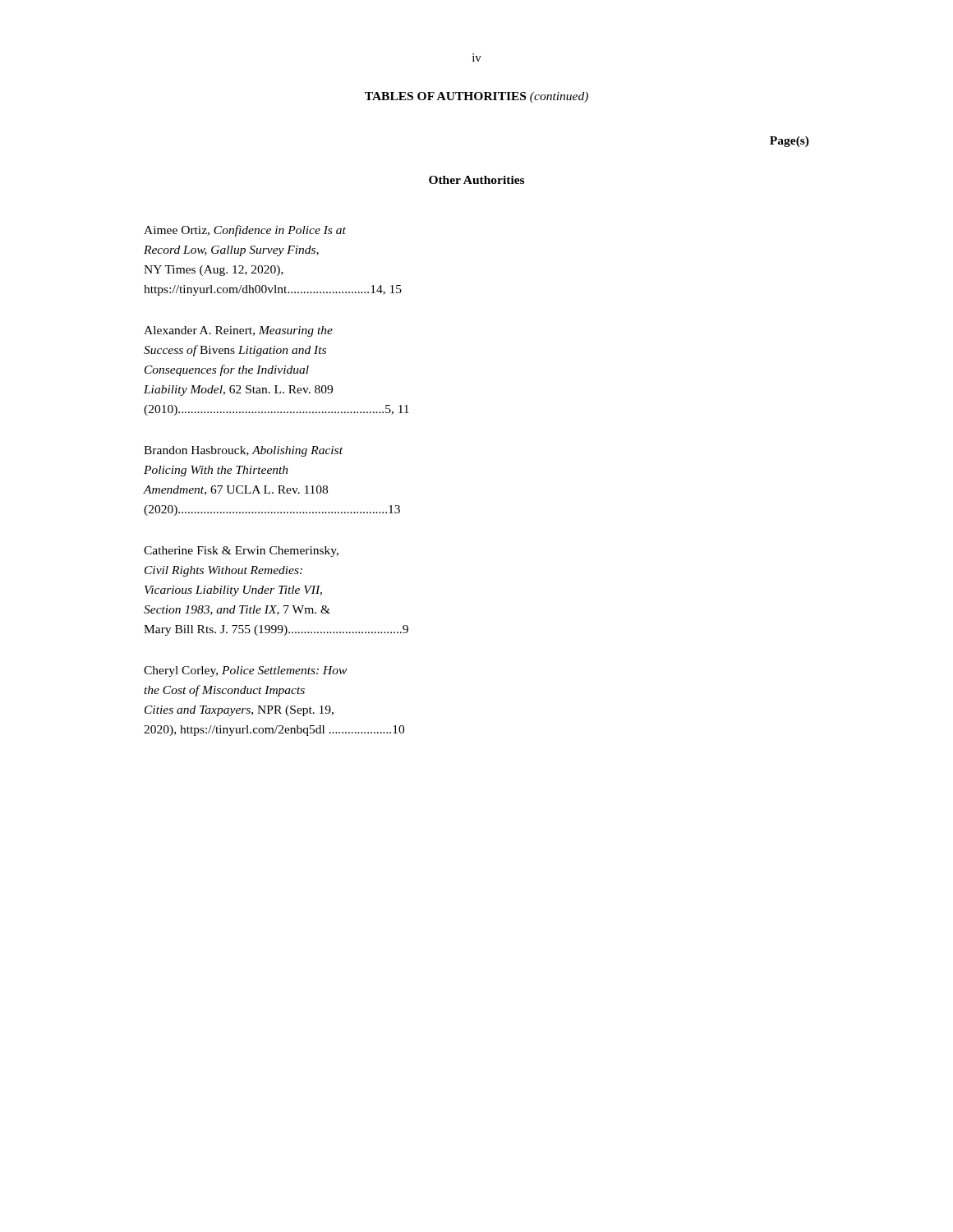
Task: Select the block starting "Aimee Ortiz, Confidence"
Action: (x=245, y=231)
